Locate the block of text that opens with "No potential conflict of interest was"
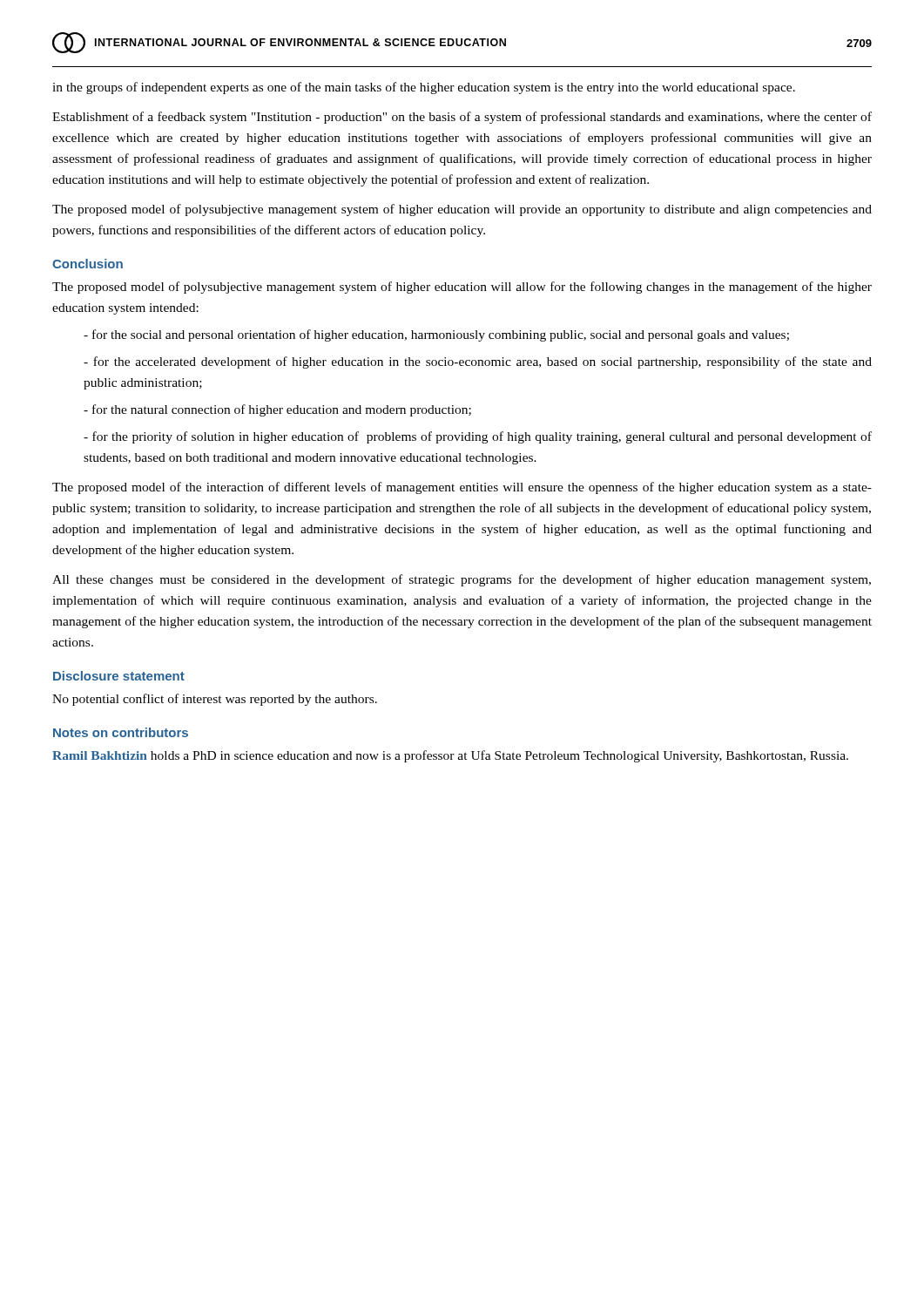924x1307 pixels. [x=215, y=700]
